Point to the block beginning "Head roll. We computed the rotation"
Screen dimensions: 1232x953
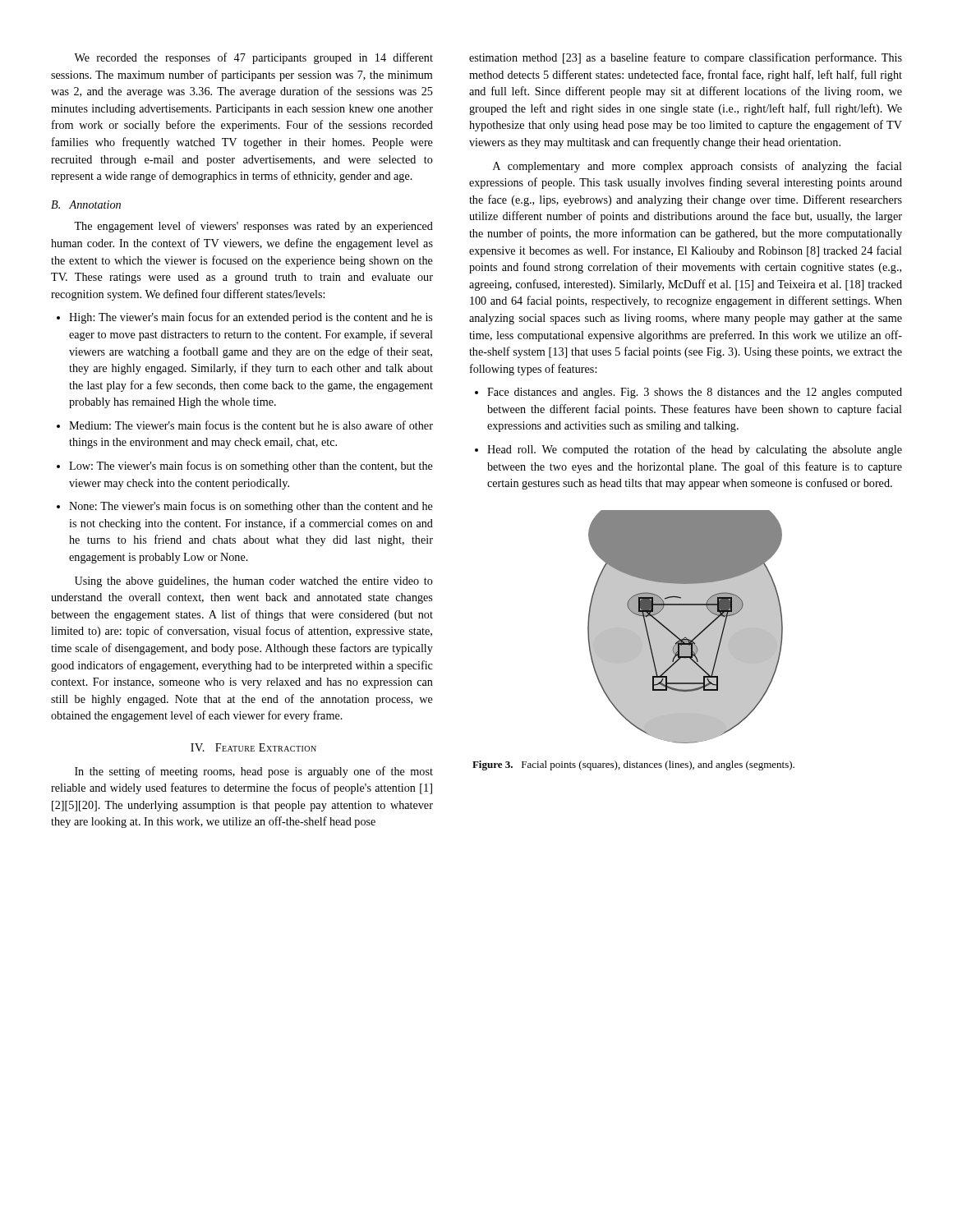point(686,466)
